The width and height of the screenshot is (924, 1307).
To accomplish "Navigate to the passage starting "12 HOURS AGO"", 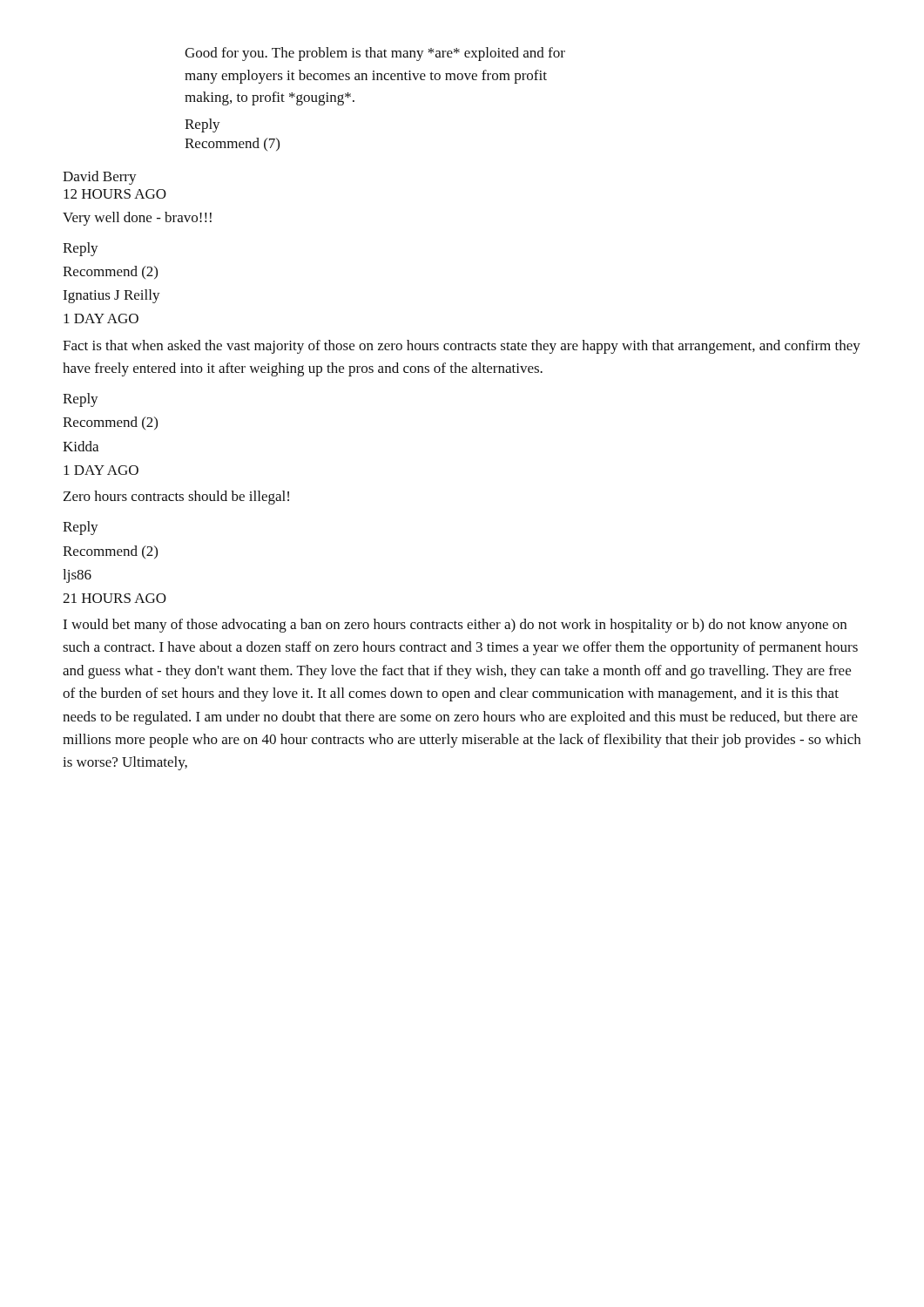I will pos(115,193).
